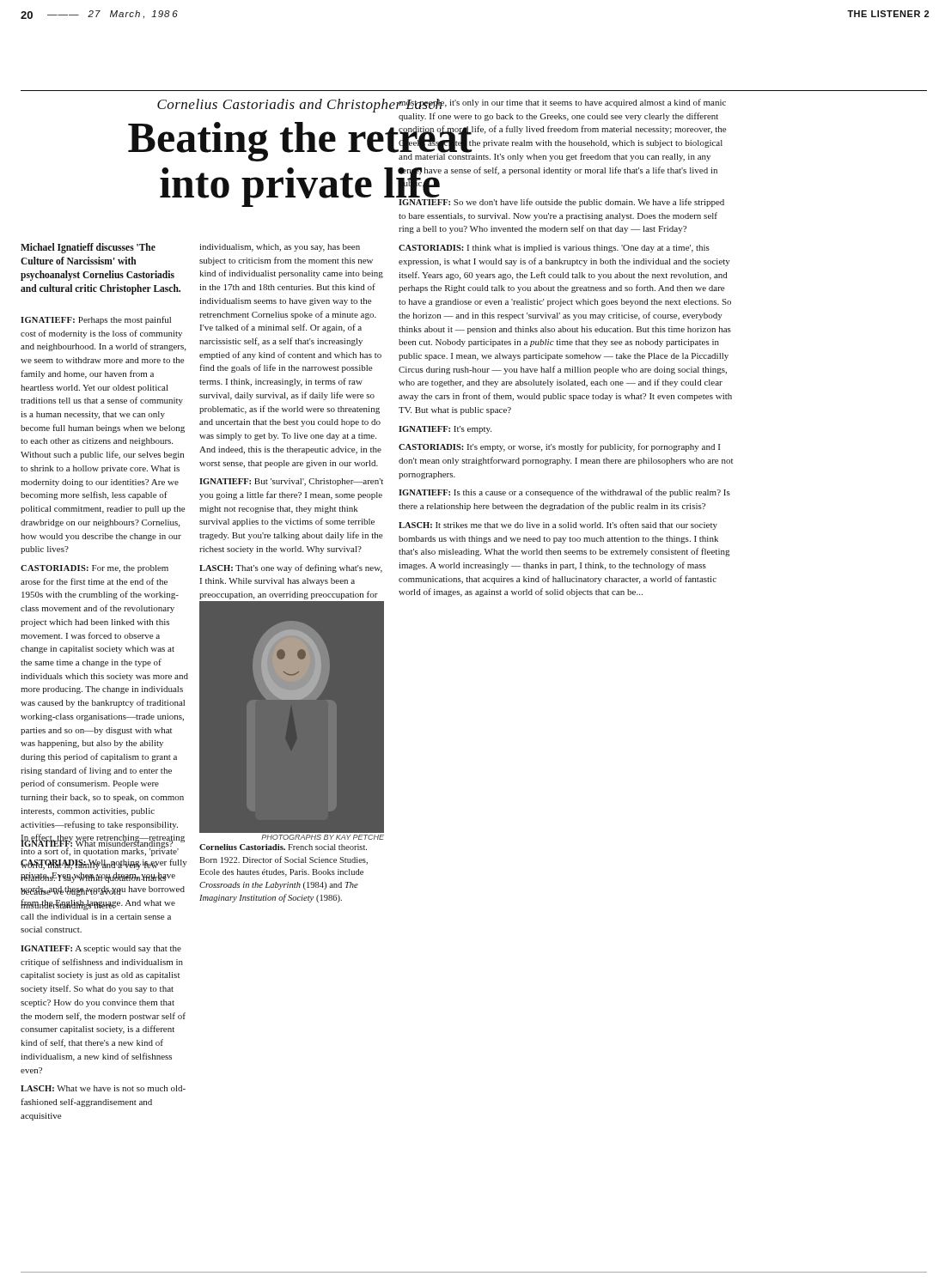945x1288 pixels.
Task: Locate the passage starting "Ignatieff: What misunderstandings? Castoriadis: Well, nothing is"
Action: click(104, 980)
